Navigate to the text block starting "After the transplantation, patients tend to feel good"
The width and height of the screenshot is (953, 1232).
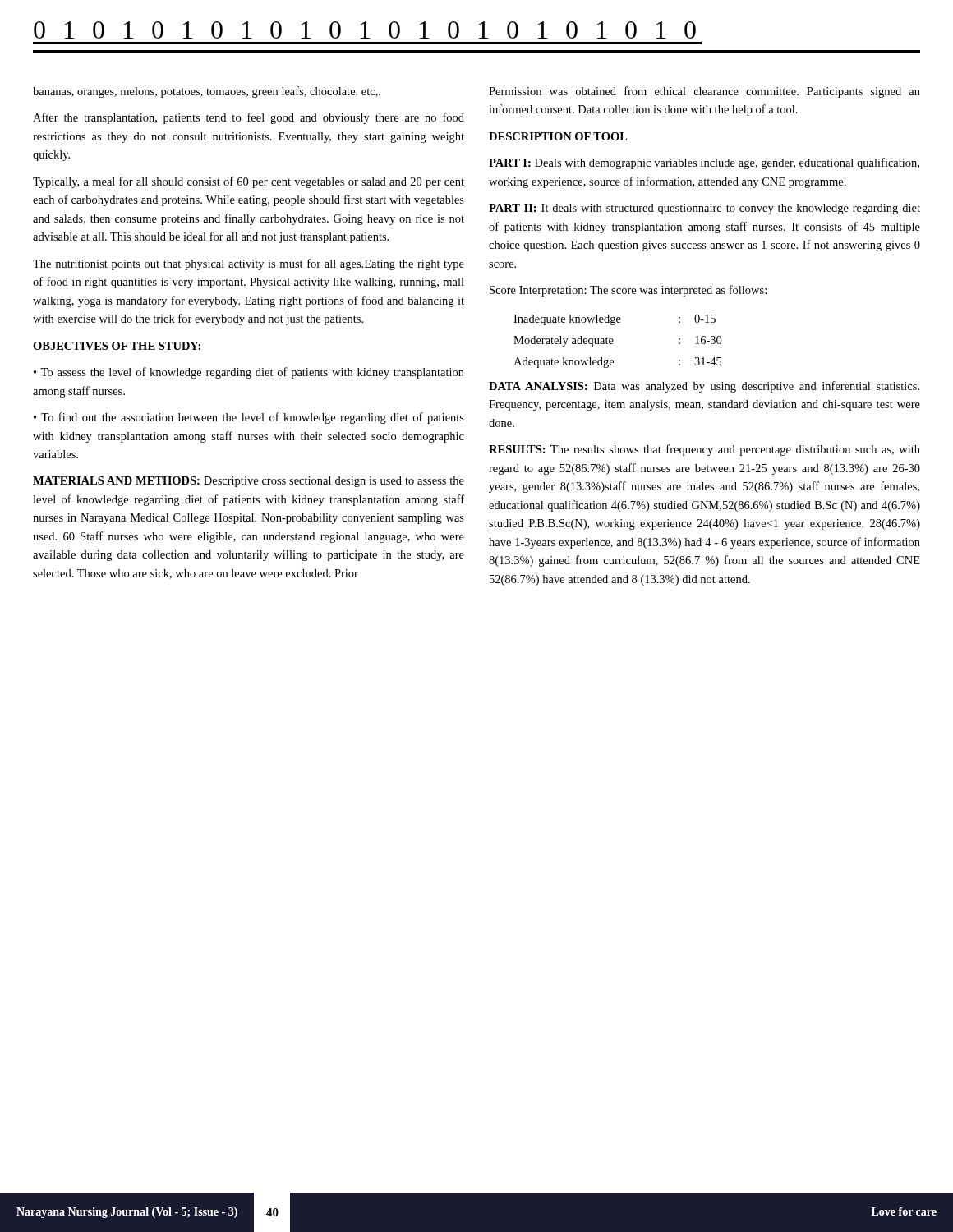coord(249,136)
